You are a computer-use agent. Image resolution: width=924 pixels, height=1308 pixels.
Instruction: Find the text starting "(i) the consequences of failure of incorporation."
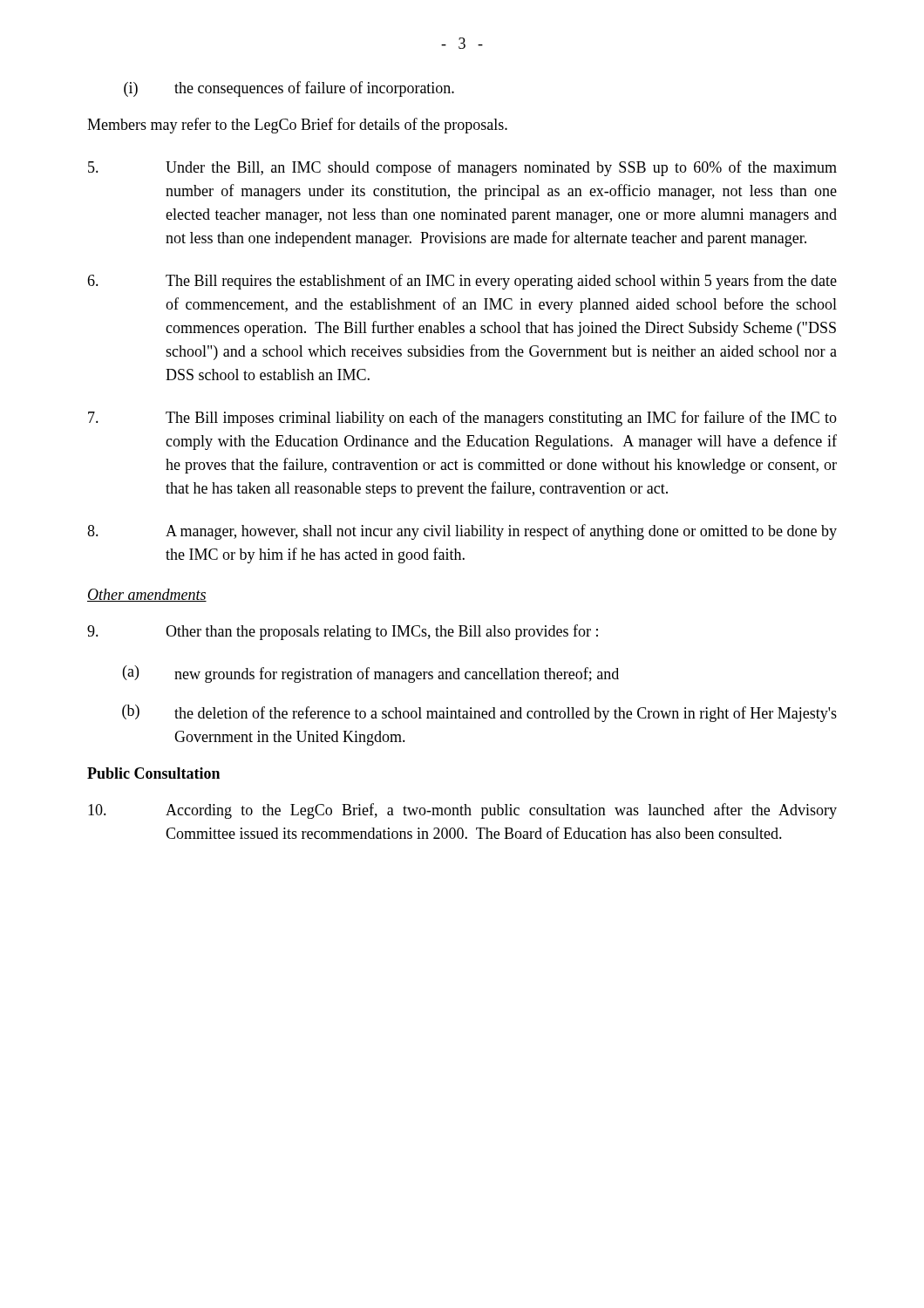pyautogui.click(x=462, y=89)
